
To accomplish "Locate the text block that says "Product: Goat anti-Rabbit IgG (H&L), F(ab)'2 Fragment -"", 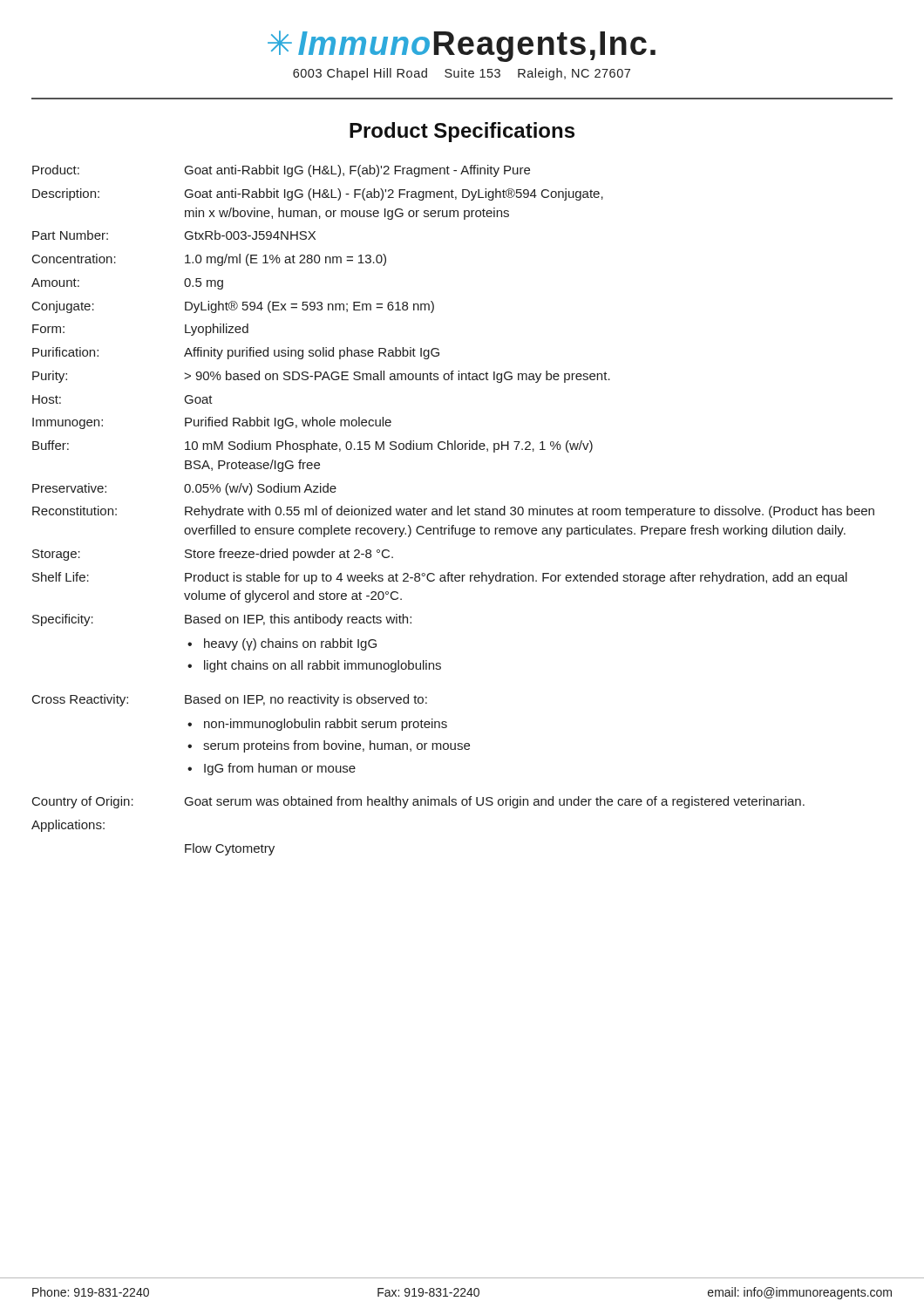I will pos(462,170).
